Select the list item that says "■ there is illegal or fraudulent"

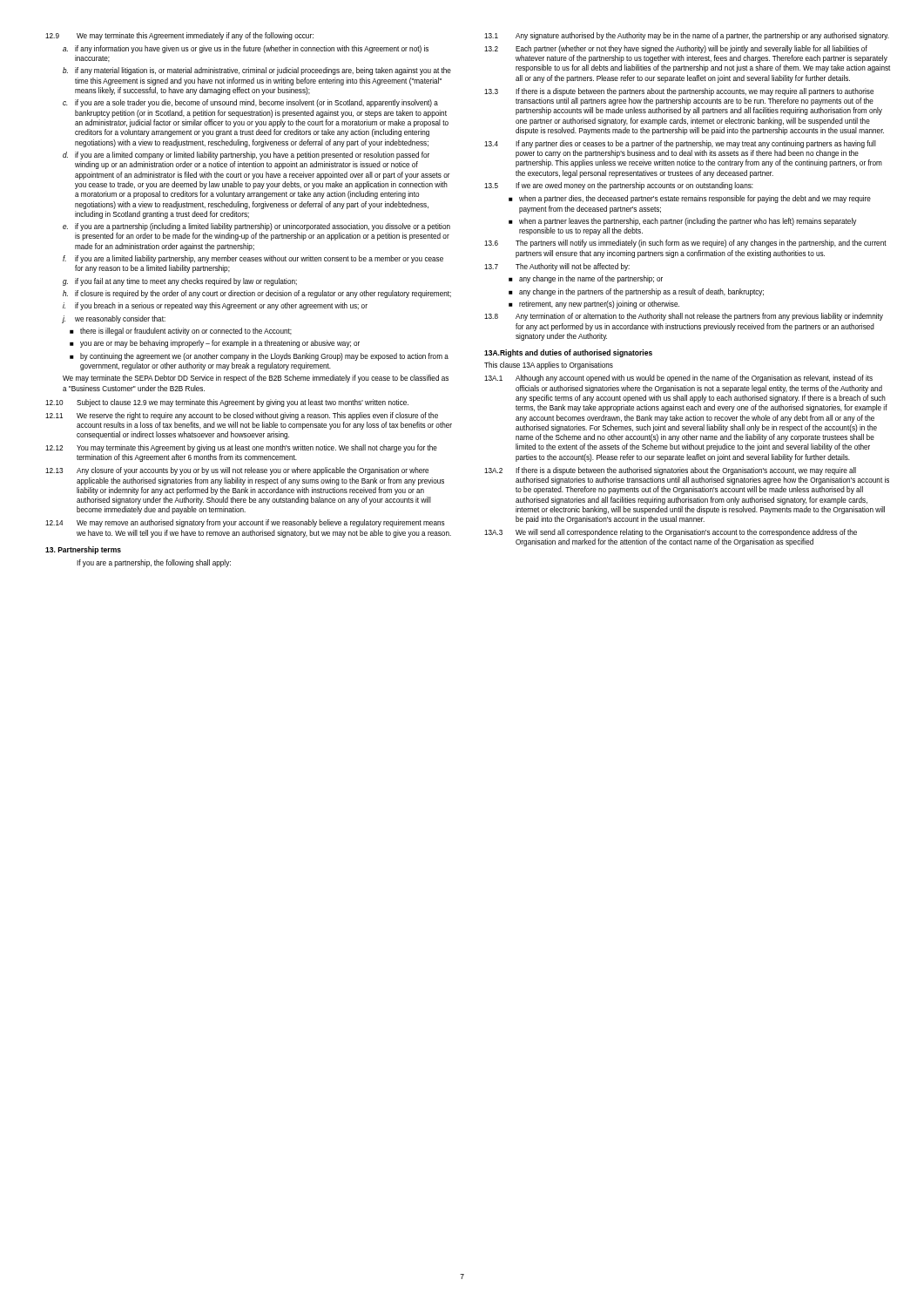(261, 332)
